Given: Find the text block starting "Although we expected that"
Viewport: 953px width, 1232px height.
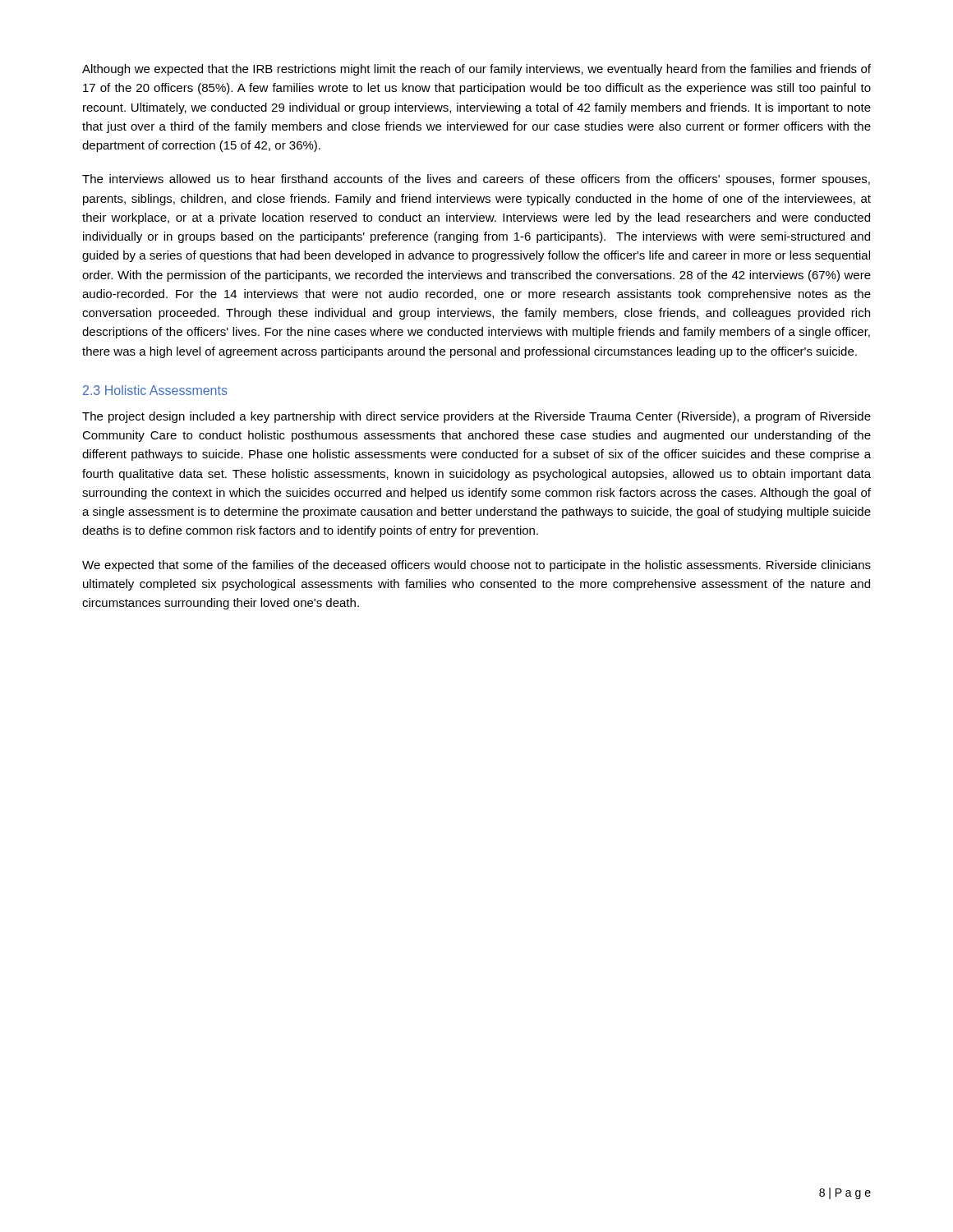Looking at the screenshot, I should (476, 107).
